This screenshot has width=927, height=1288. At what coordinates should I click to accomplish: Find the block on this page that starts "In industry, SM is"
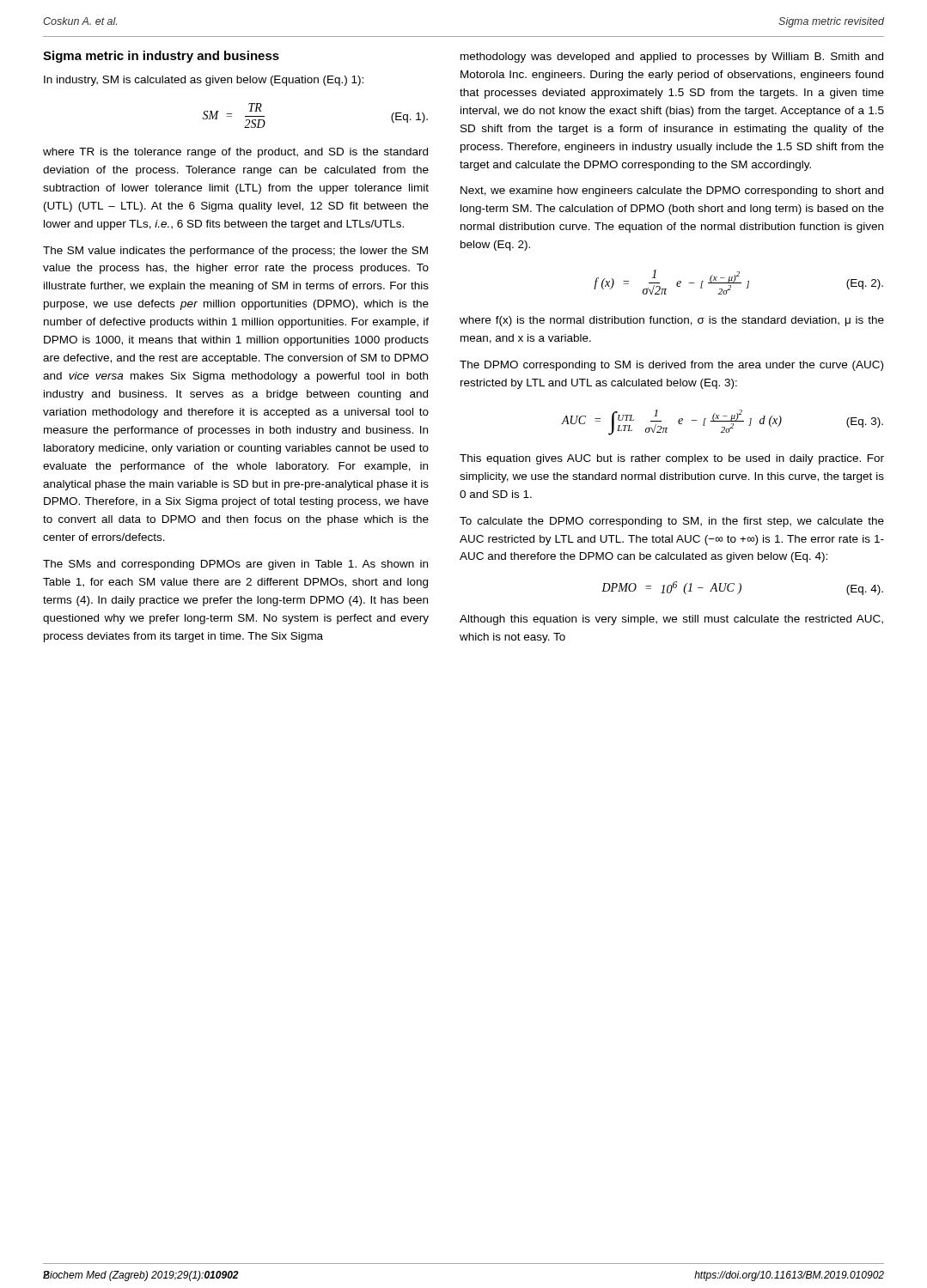tap(204, 79)
